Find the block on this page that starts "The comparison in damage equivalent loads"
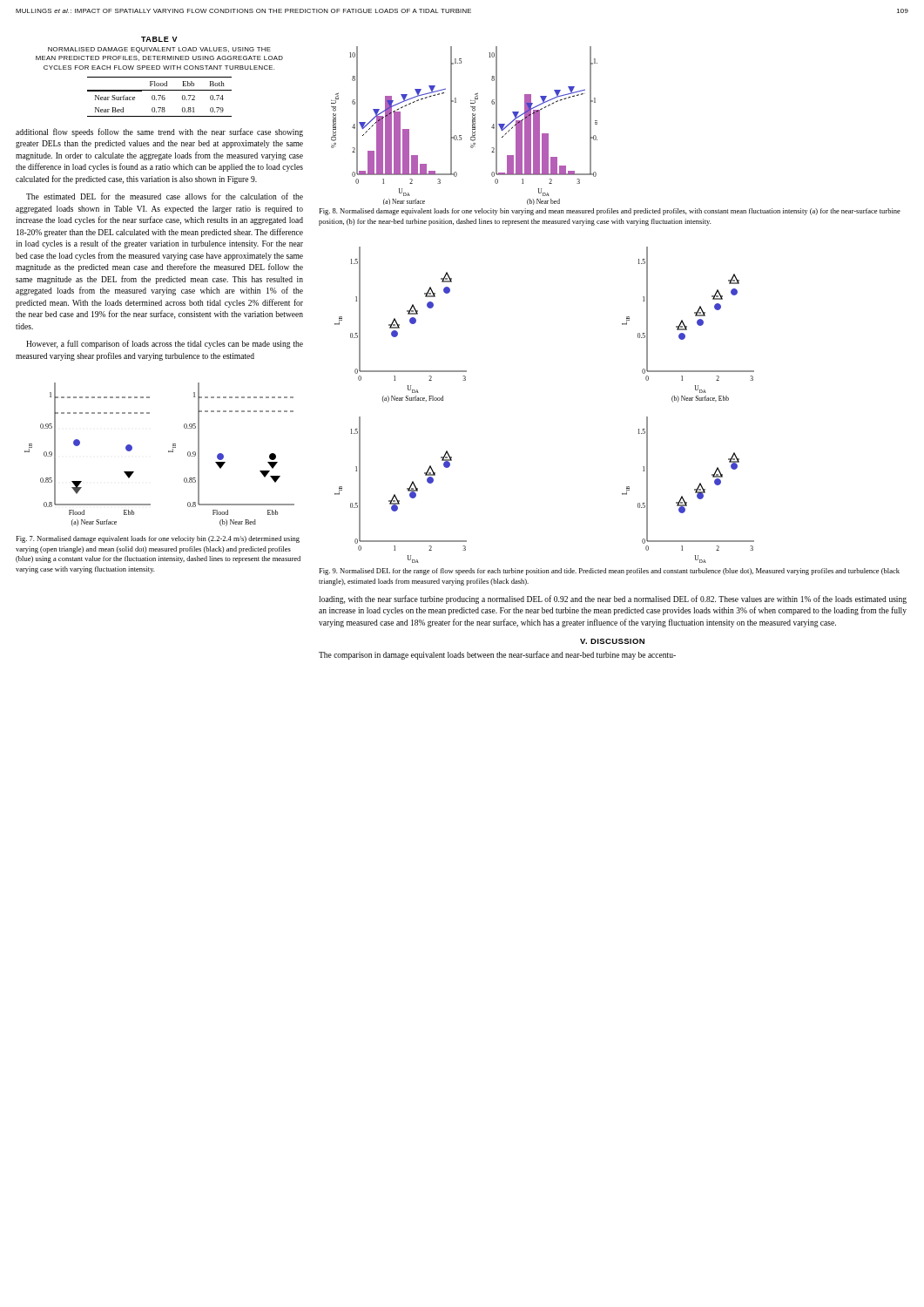The height and width of the screenshot is (1307, 924). [x=613, y=656]
